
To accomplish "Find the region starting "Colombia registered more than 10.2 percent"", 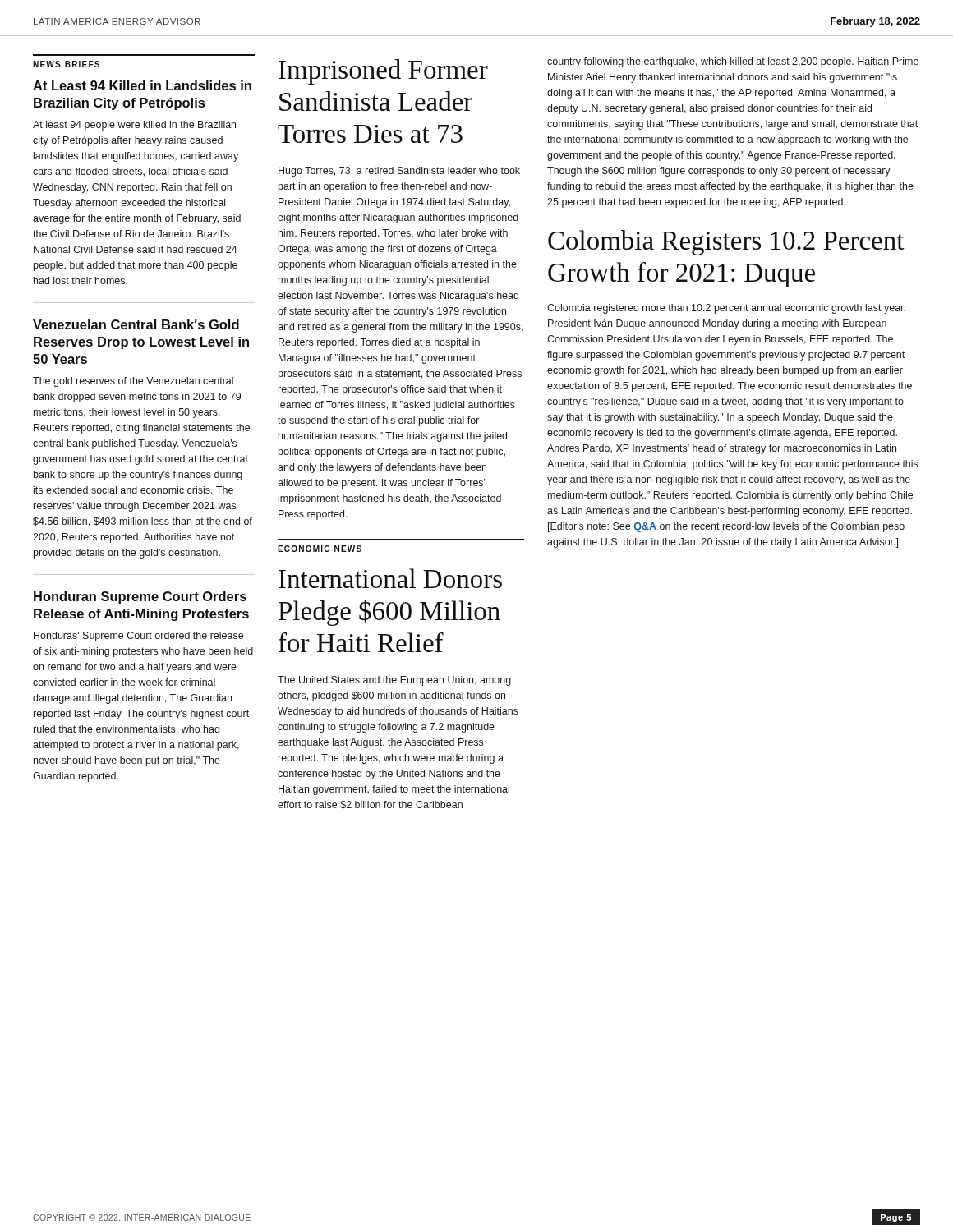I will click(733, 425).
